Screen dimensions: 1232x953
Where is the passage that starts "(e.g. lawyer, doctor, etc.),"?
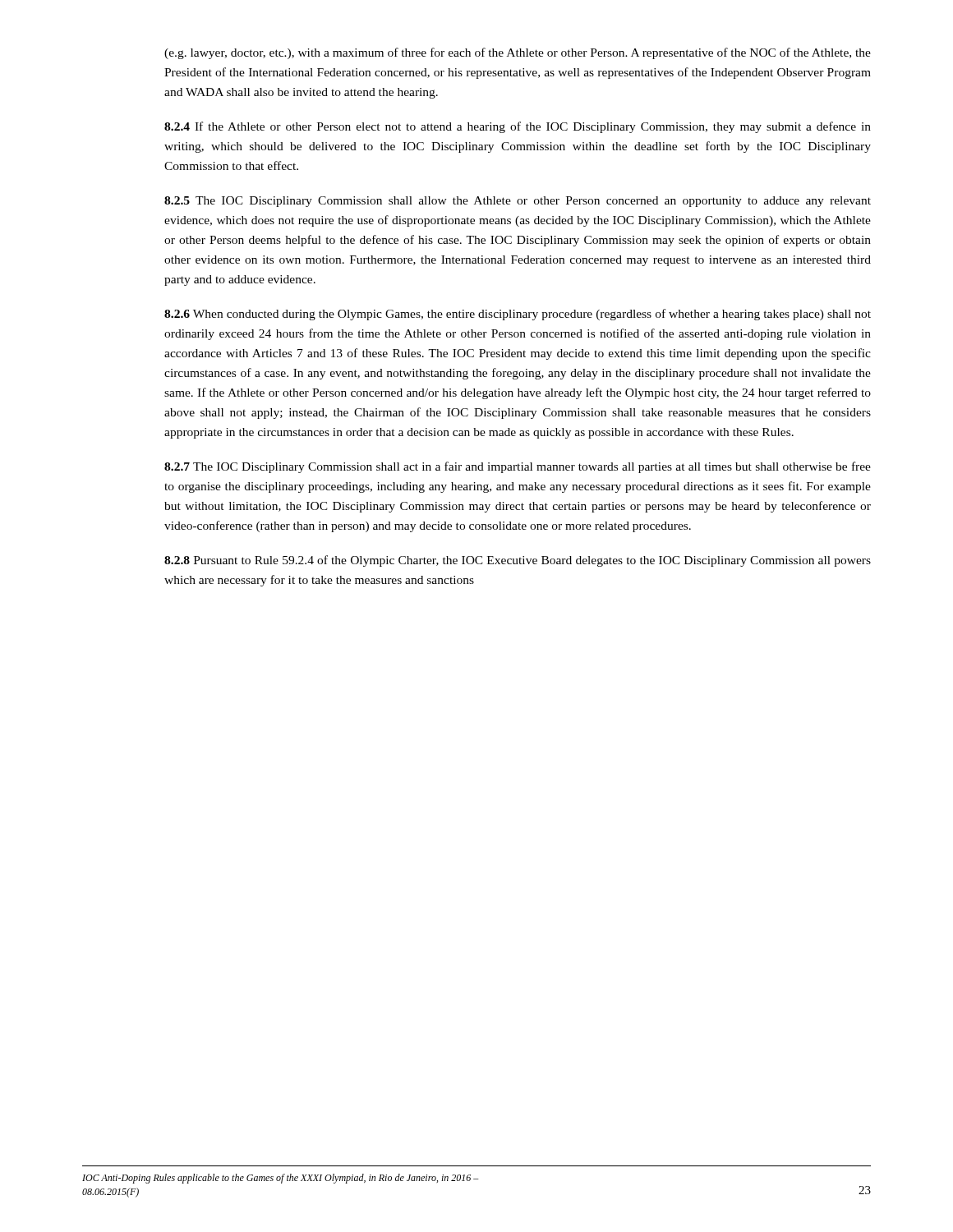pyautogui.click(x=518, y=72)
